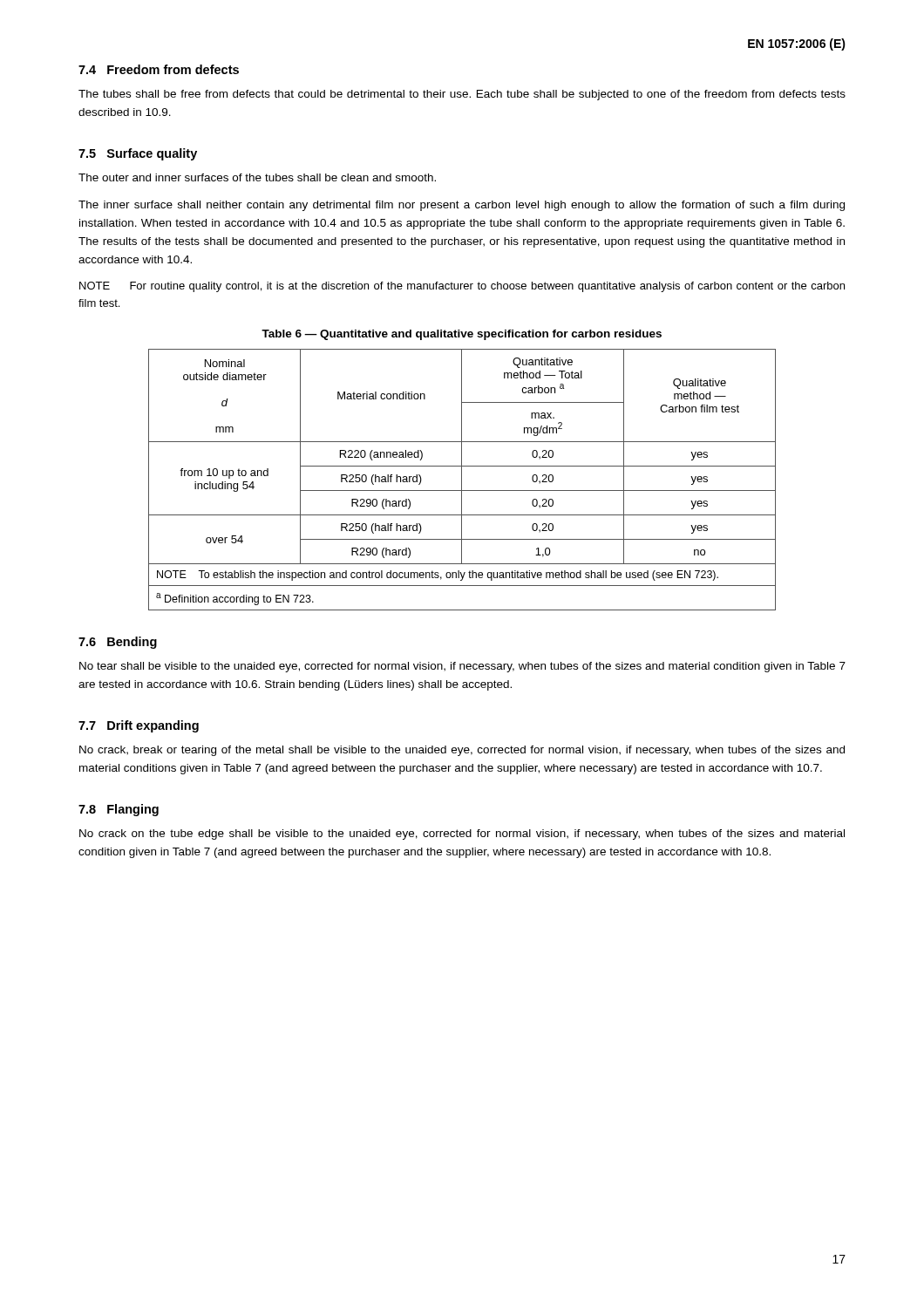Find the section header that reads "7.6 Bending"
The width and height of the screenshot is (924, 1308).
(x=118, y=642)
